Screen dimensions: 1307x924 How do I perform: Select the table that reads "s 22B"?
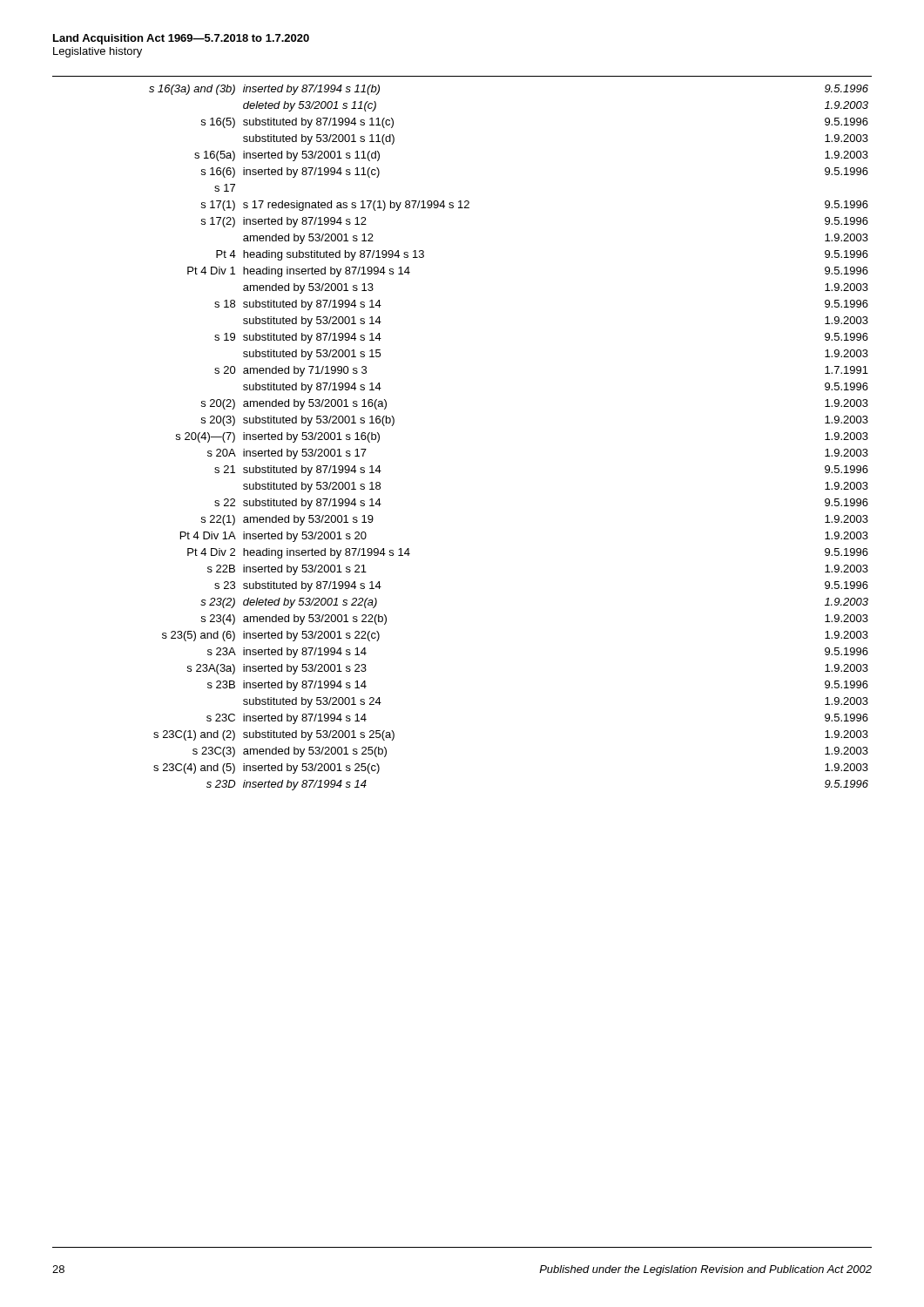pyautogui.click(x=462, y=436)
